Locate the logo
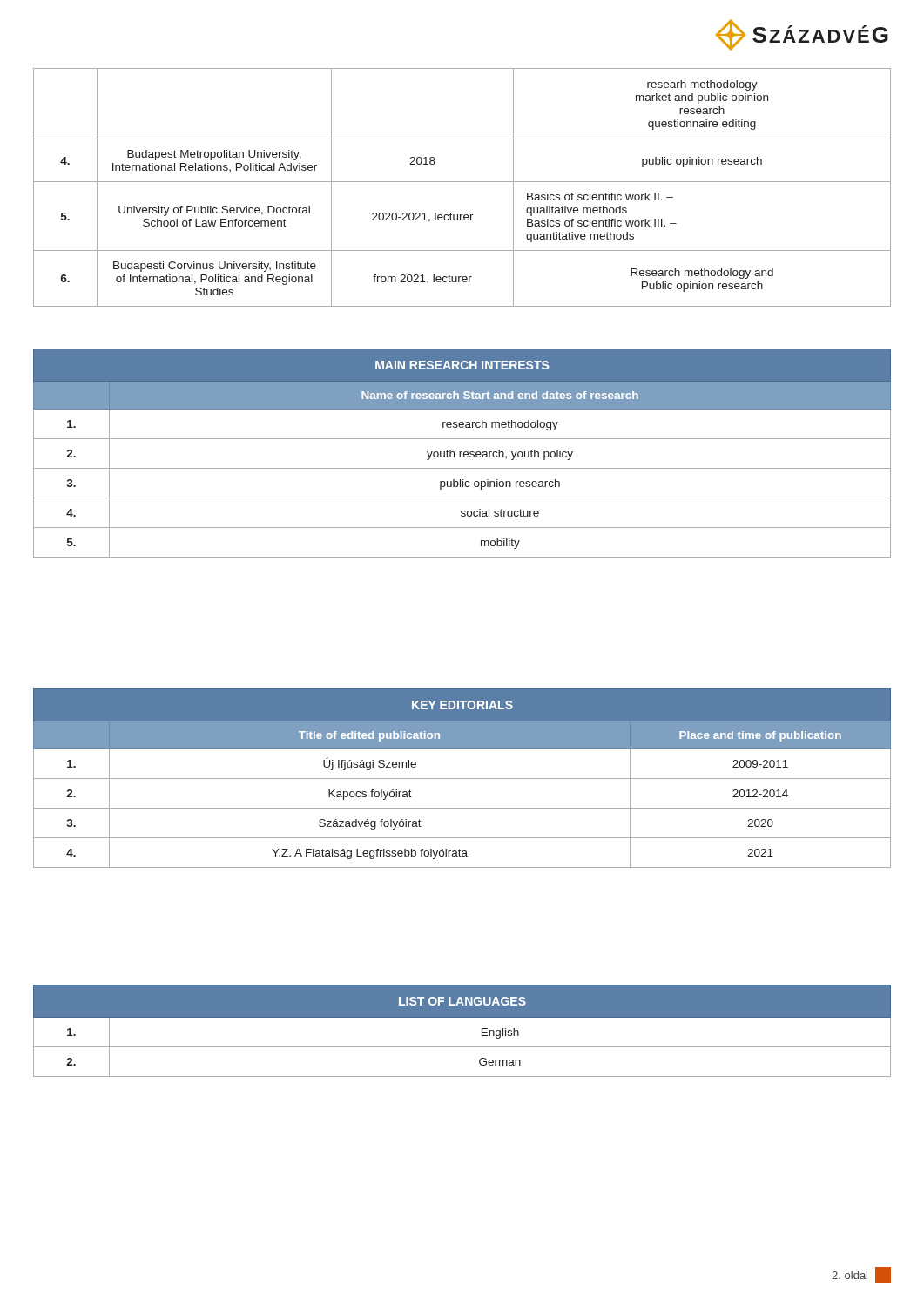The image size is (924, 1307). coord(803,35)
